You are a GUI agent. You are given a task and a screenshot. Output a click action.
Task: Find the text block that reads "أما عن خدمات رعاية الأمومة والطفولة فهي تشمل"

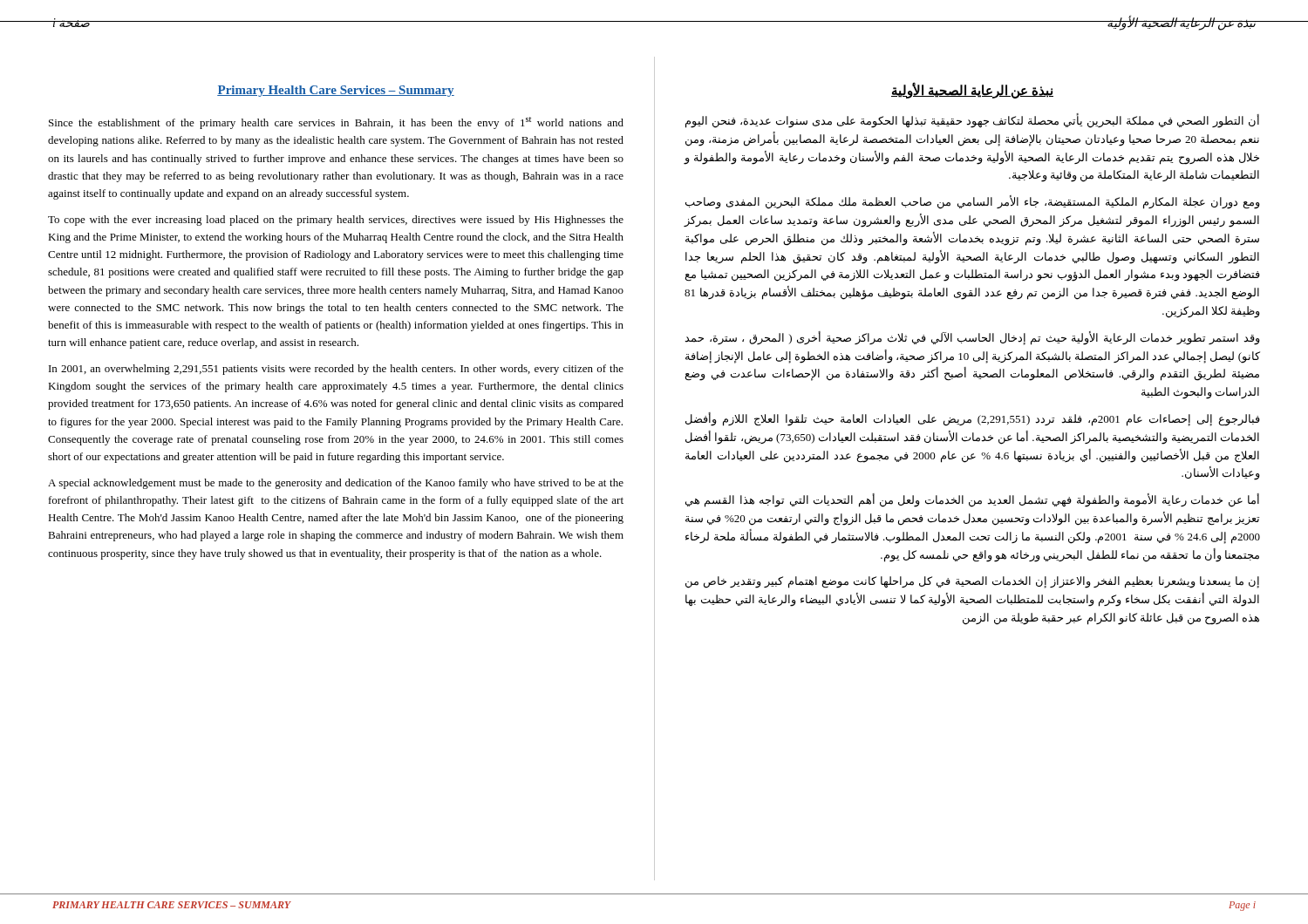coord(972,527)
